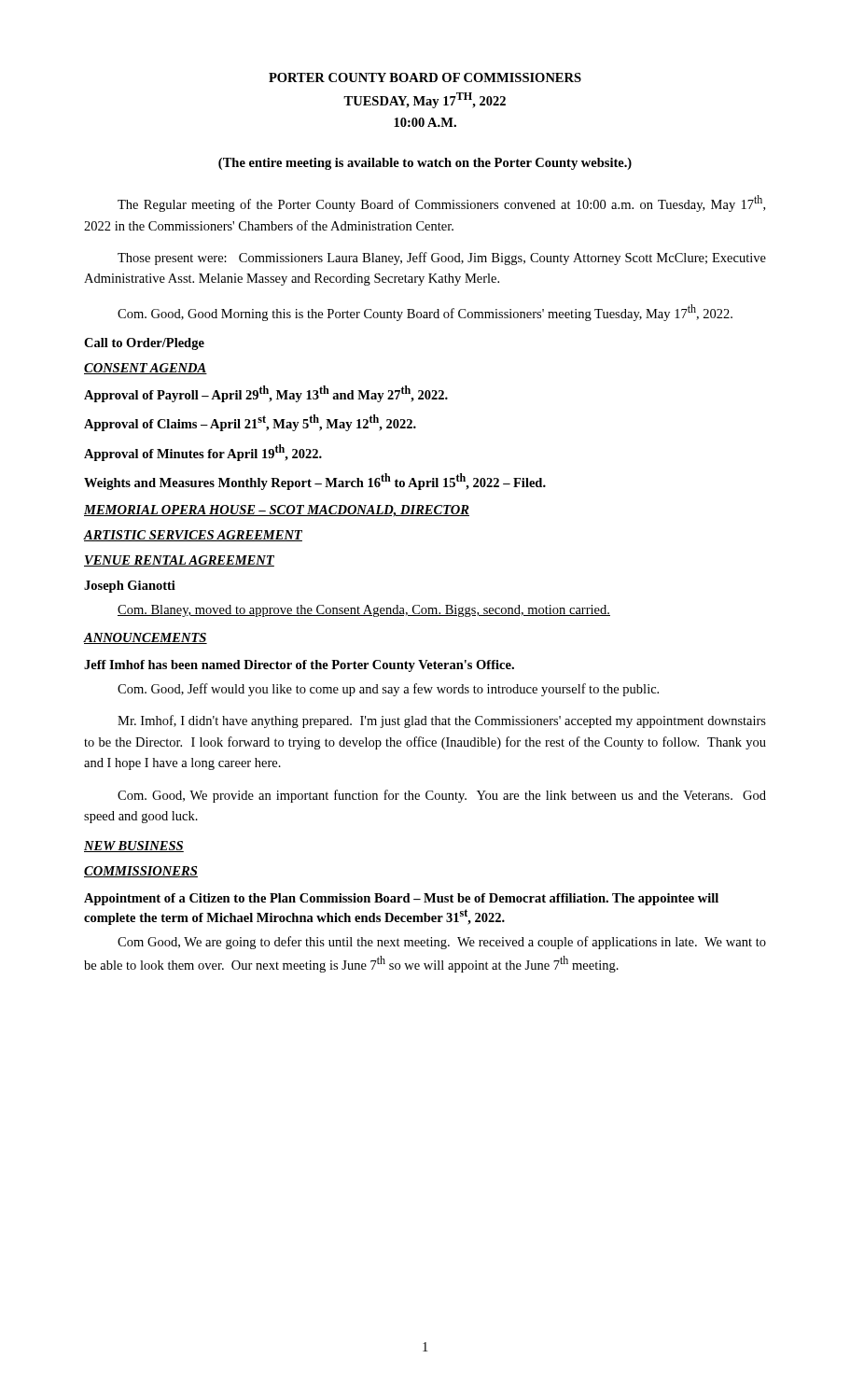Screen dimensions: 1400x850
Task: Select the list item that reads "Approval of Claims –"
Action: pos(250,422)
